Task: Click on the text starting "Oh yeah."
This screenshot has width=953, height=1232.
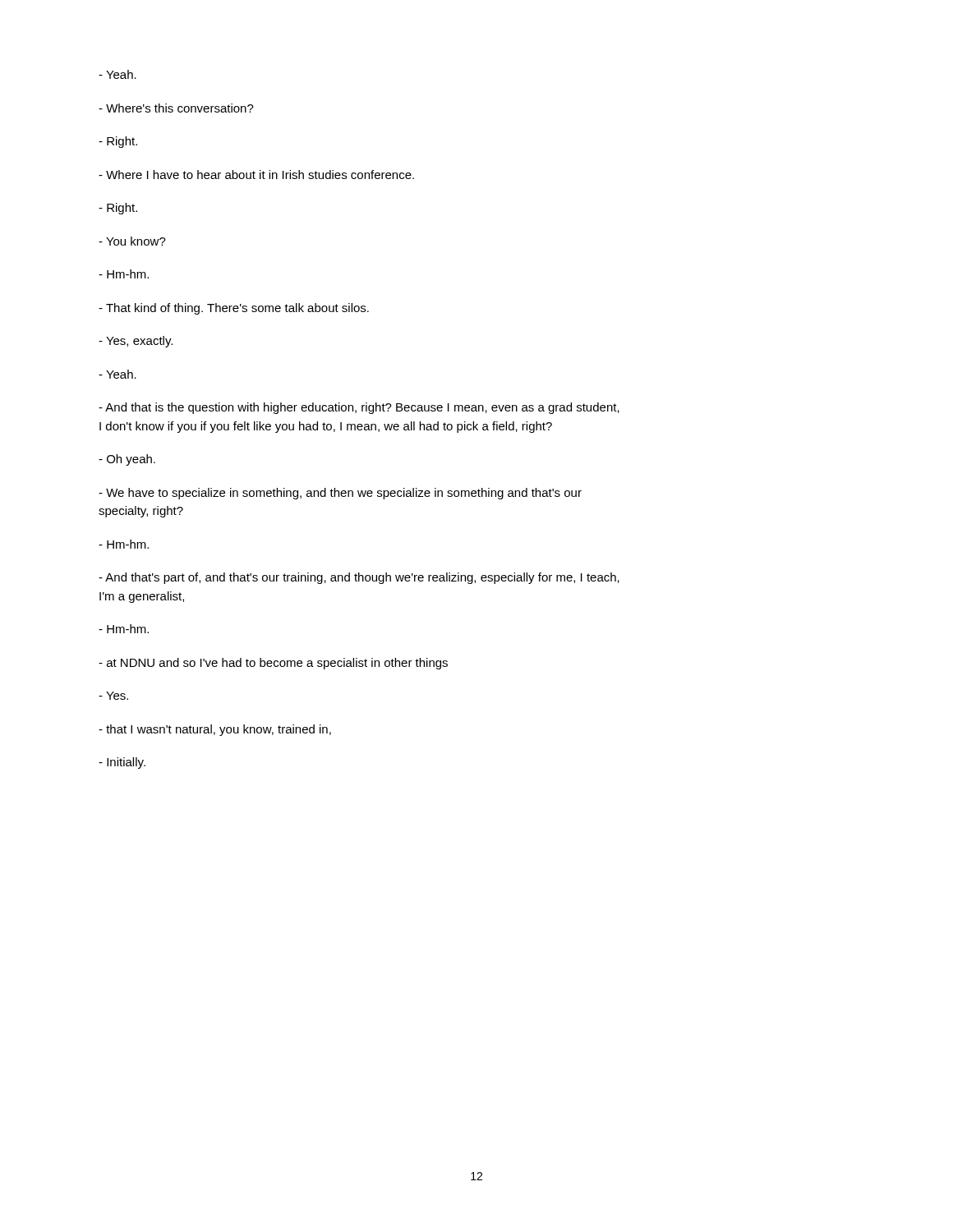Action: pyautogui.click(x=127, y=459)
